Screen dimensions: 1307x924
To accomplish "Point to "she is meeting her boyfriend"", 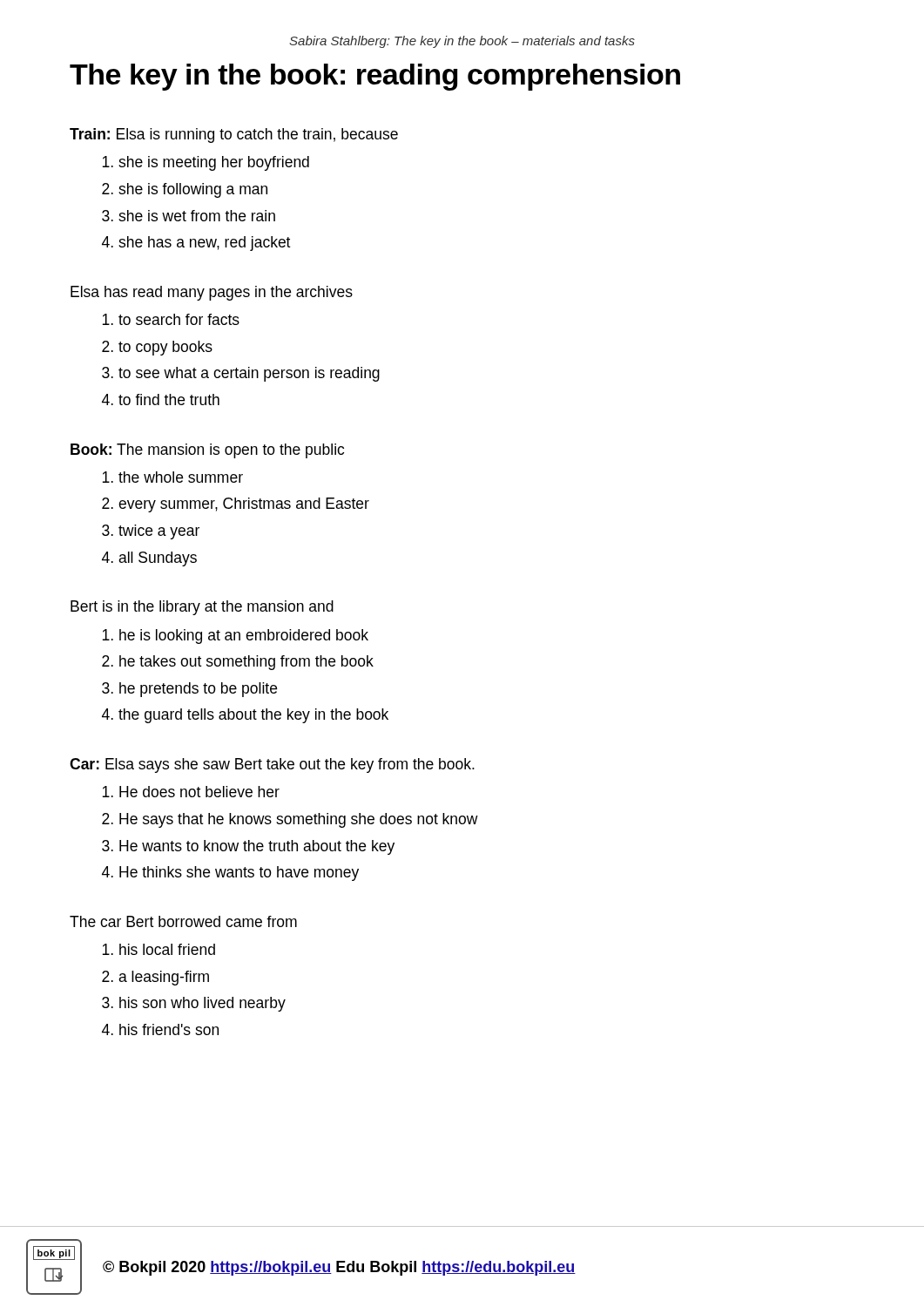I will pyautogui.click(x=214, y=162).
